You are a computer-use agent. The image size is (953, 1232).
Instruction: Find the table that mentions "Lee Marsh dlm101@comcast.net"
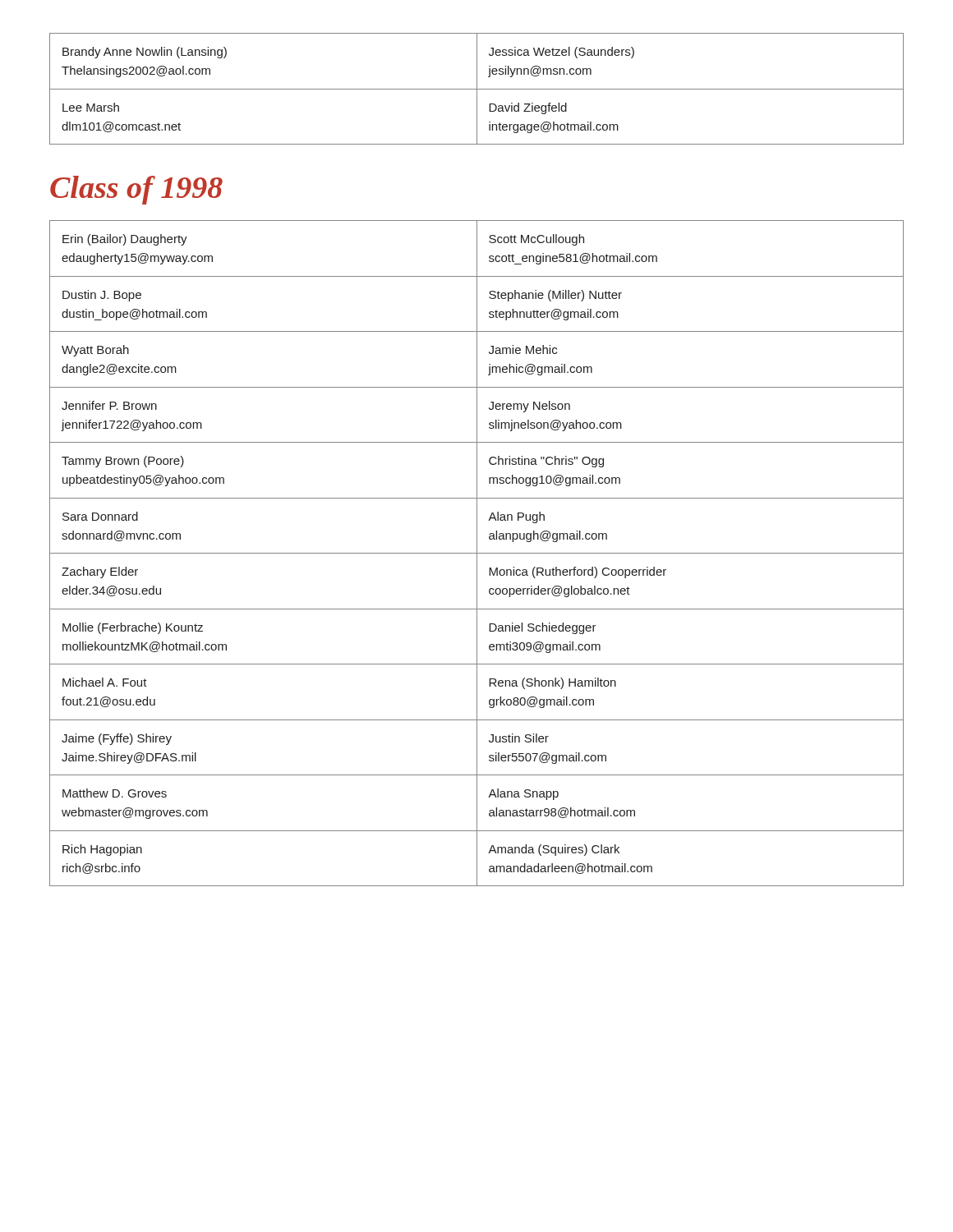476,89
